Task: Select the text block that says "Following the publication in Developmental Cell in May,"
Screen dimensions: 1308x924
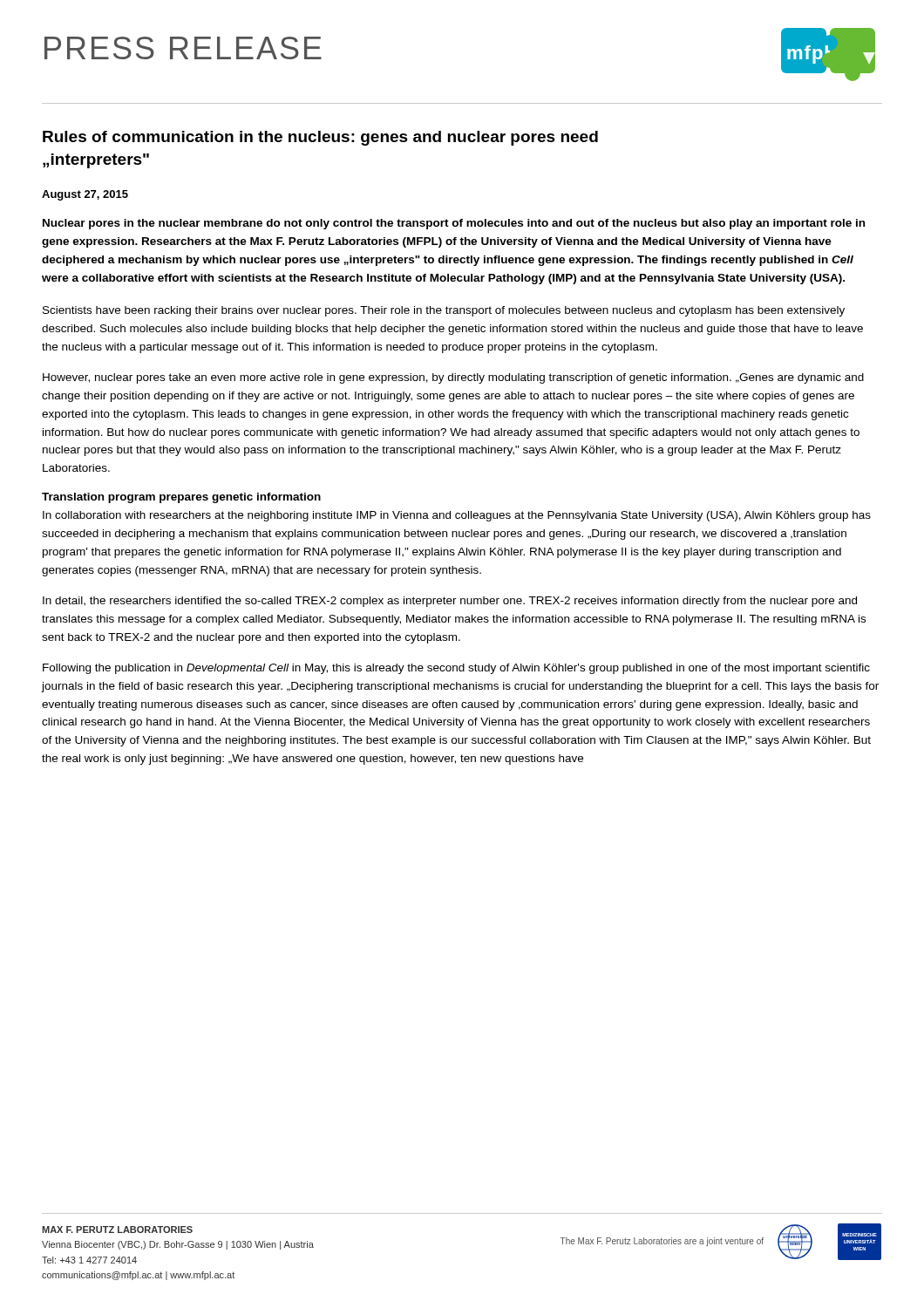Action: pos(460,713)
